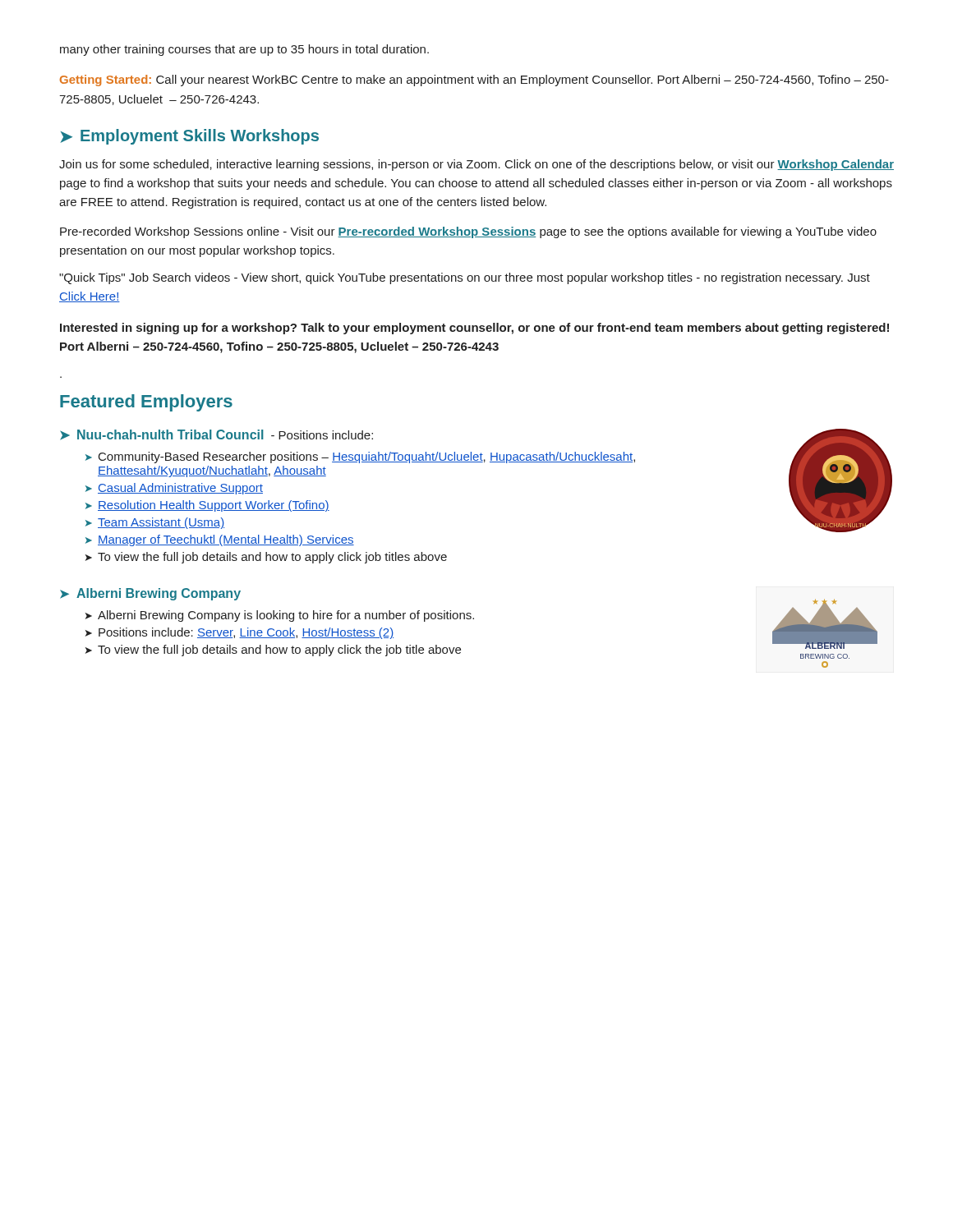
Task: Navigate to the passage starting ""Quick Tips" Job Search videos -"
Action: (x=476, y=287)
